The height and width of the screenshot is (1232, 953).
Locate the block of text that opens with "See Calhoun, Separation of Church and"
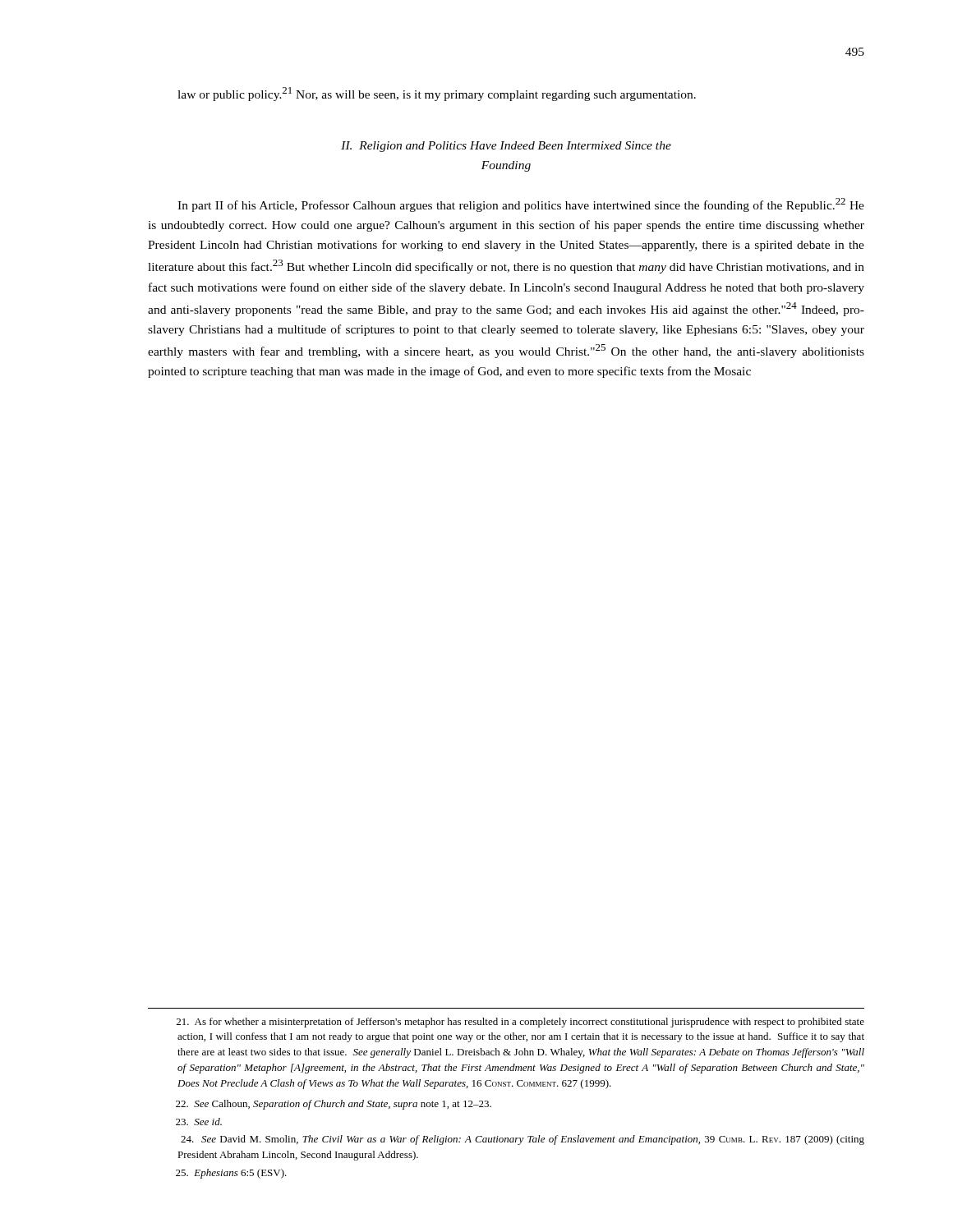tap(334, 1105)
